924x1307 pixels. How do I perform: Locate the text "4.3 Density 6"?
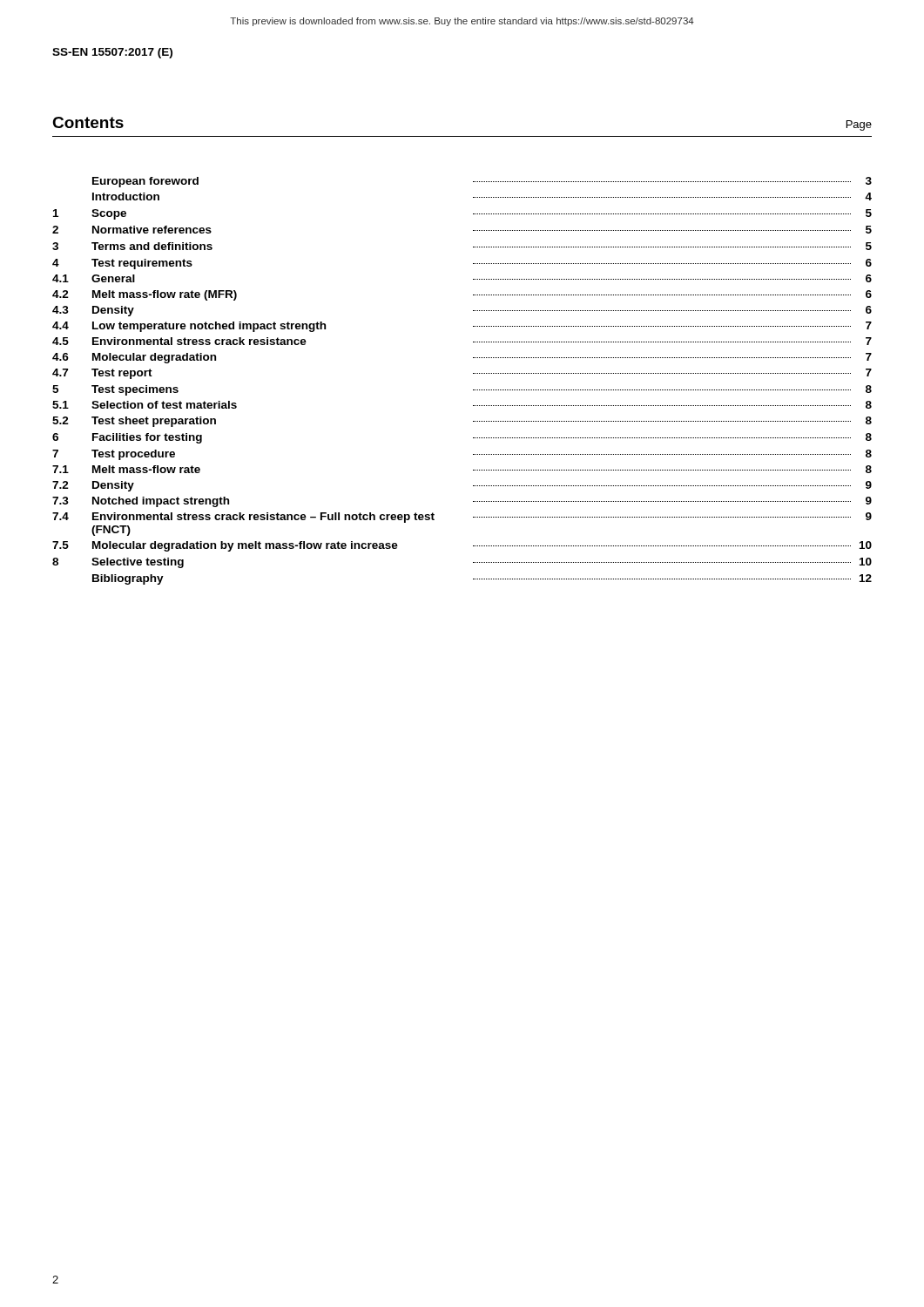462,310
